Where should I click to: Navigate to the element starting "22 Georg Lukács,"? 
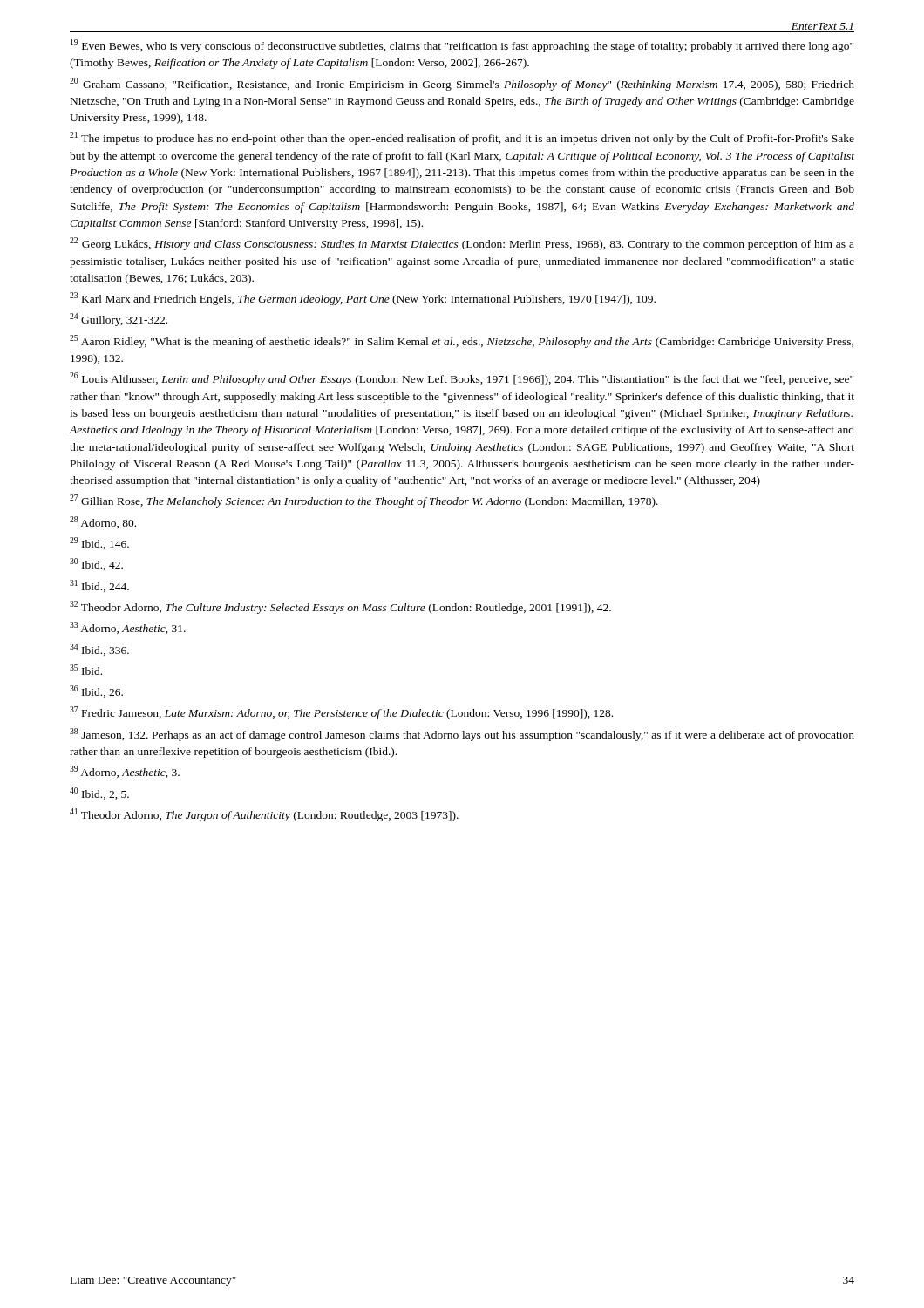tap(462, 260)
